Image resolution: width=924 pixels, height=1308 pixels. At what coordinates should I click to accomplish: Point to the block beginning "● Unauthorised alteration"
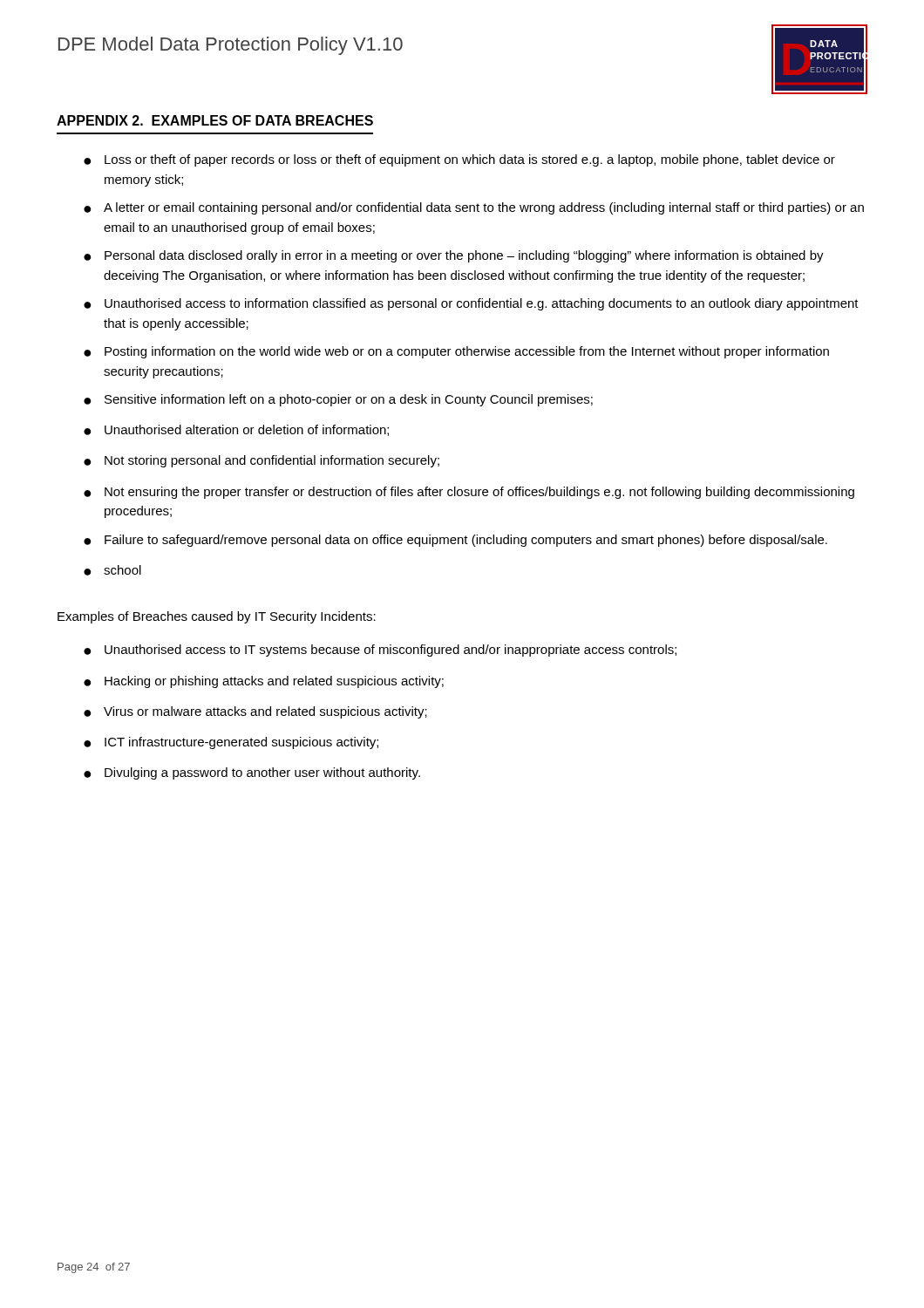pyautogui.click(x=236, y=430)
